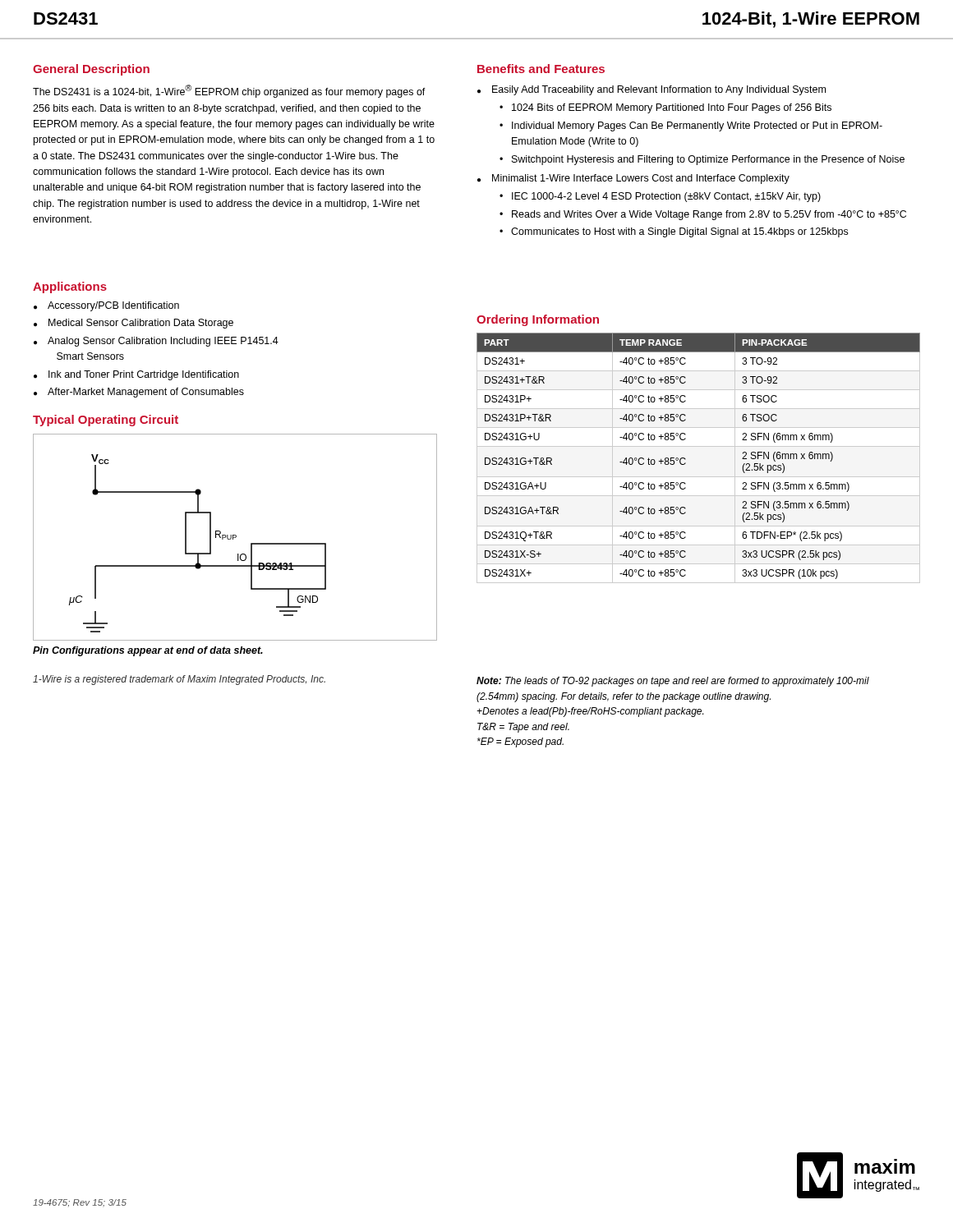Click on the region starting "Ordering Information"
Screen dimensions: 1232x953
pos(538,319)
